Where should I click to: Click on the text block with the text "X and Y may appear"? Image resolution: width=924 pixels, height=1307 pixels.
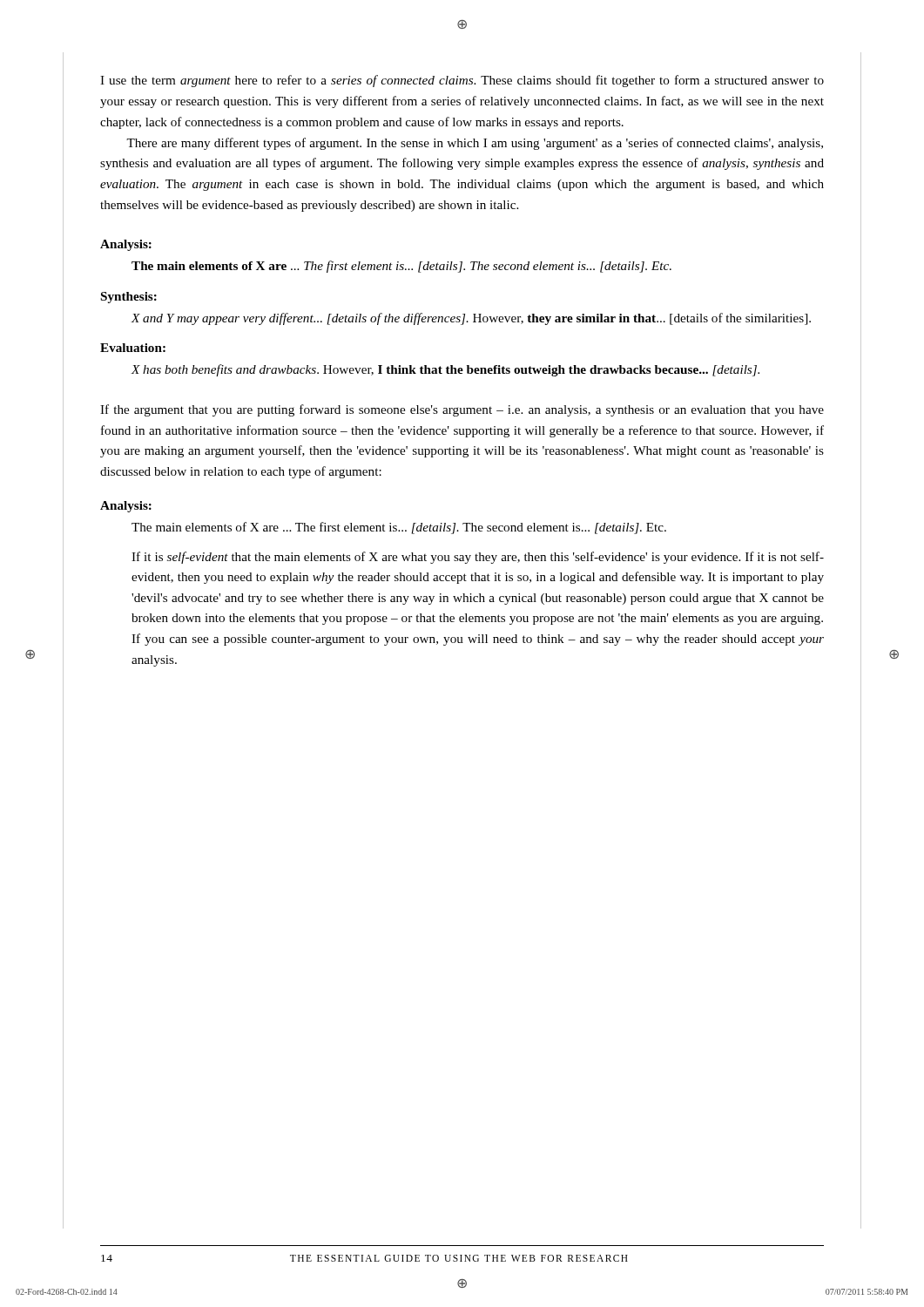(472, 317)
